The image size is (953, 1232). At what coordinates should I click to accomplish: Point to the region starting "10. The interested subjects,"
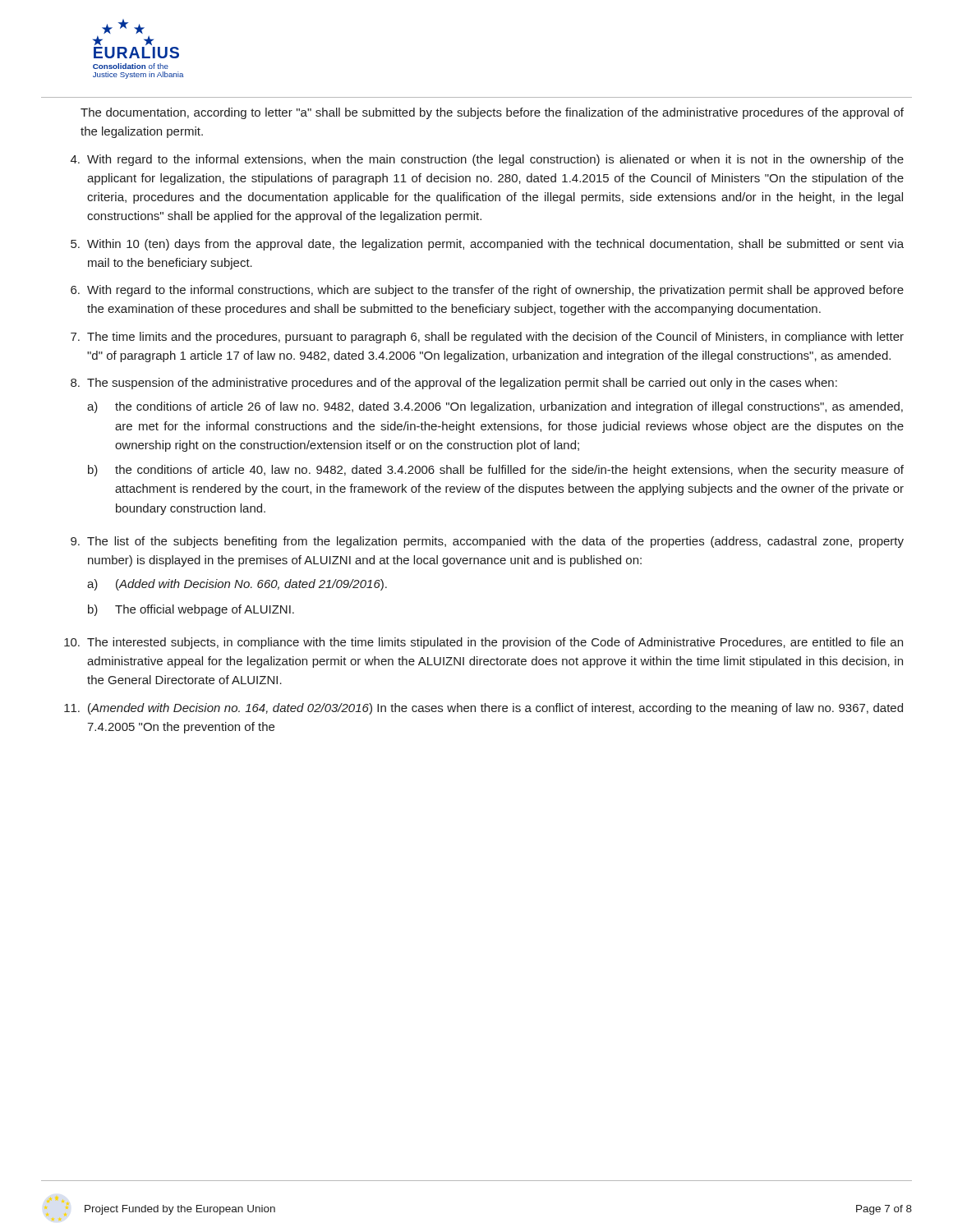click(476, 661)
